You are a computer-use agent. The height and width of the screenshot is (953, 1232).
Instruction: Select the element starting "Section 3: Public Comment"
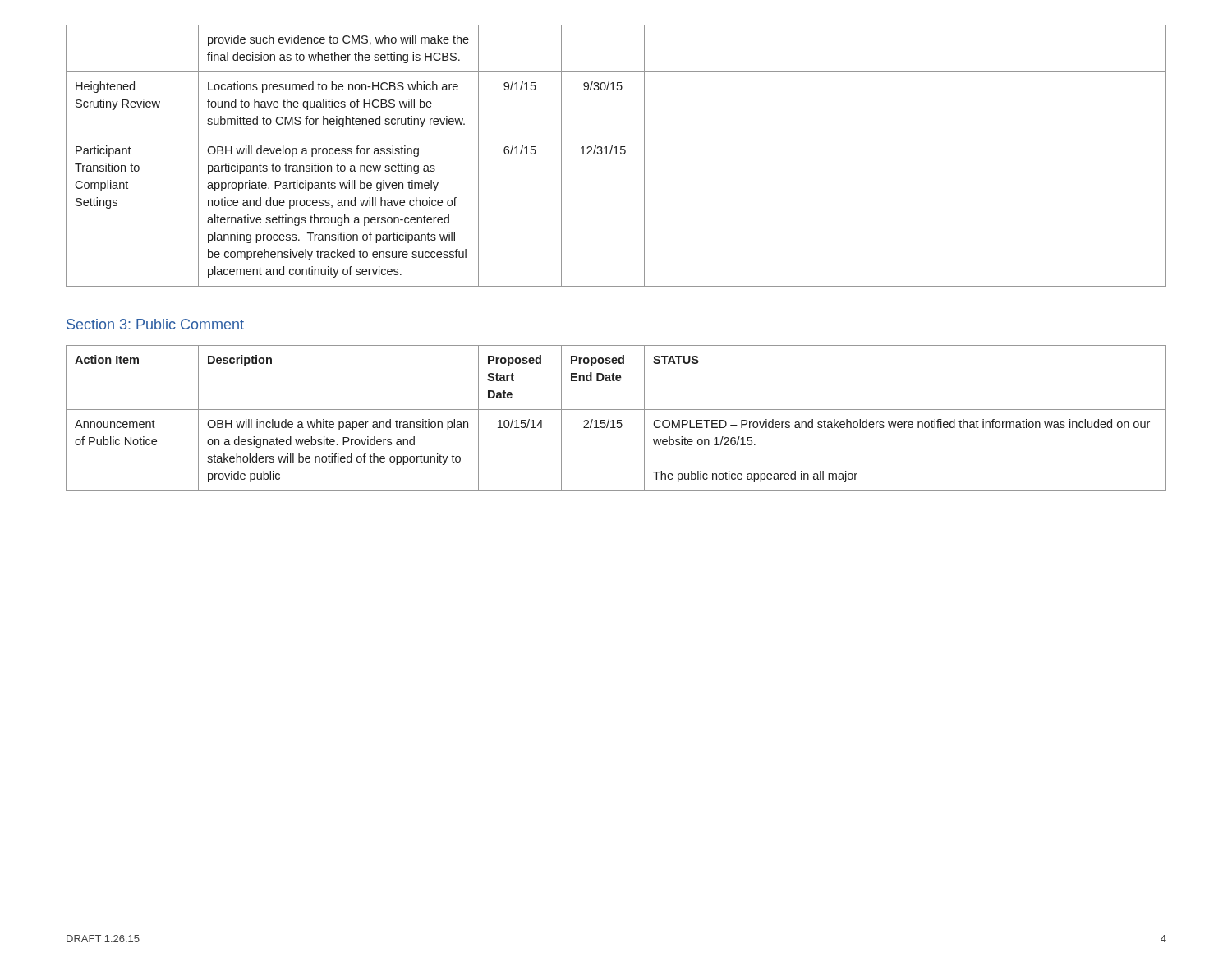155,325
